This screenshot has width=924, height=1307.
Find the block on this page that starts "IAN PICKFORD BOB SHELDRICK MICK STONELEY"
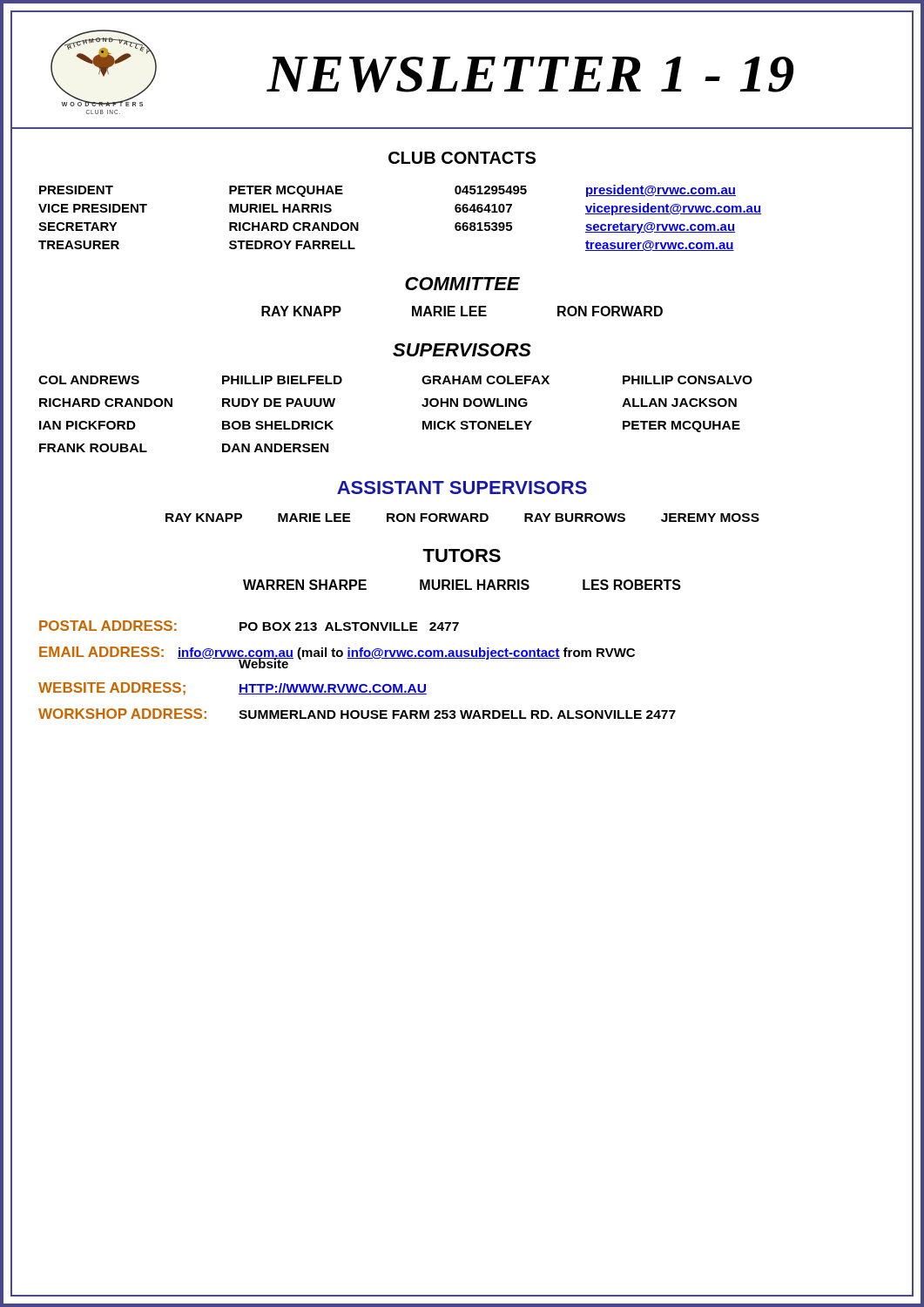point(430,425)
